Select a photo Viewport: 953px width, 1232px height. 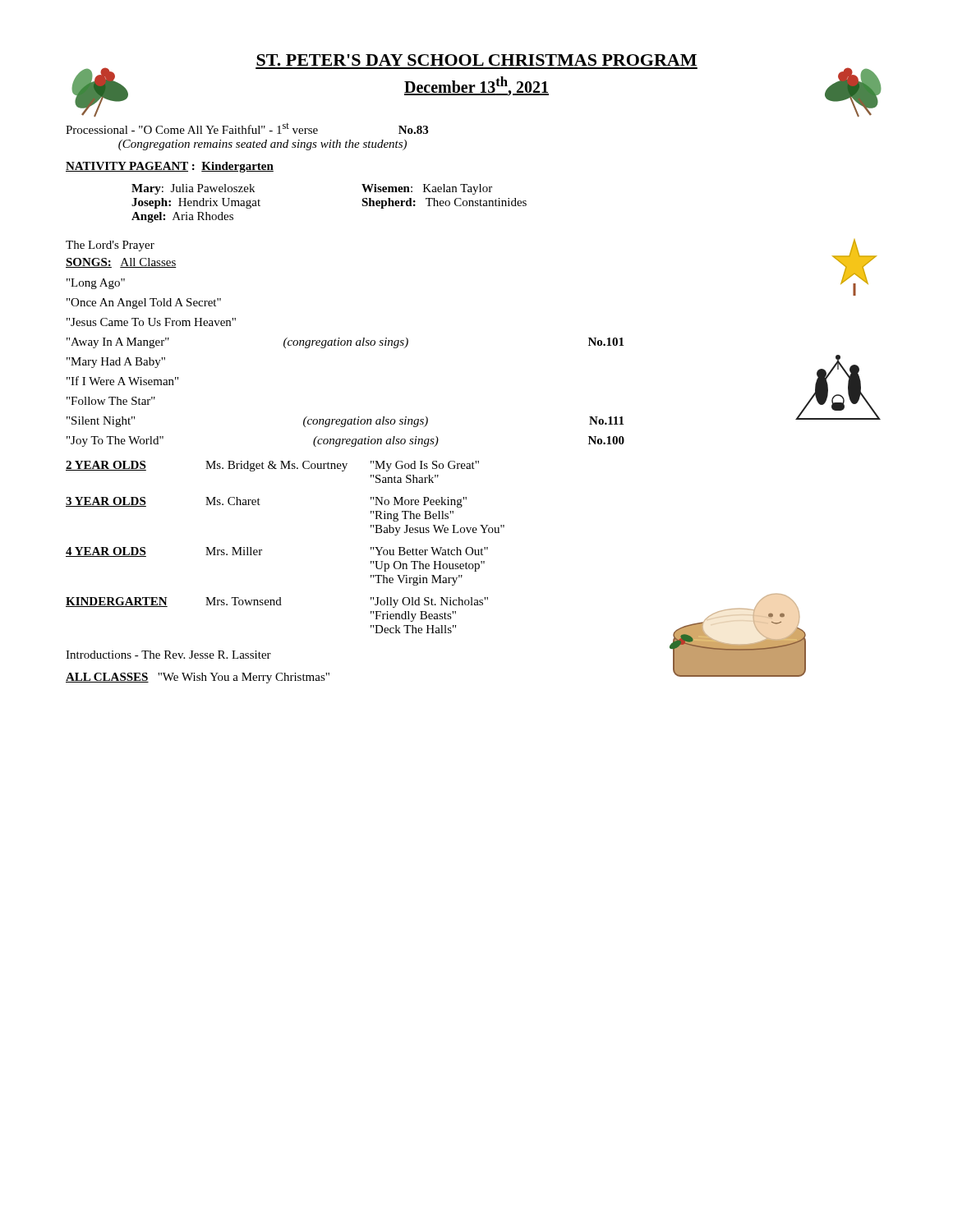point(739,618)
